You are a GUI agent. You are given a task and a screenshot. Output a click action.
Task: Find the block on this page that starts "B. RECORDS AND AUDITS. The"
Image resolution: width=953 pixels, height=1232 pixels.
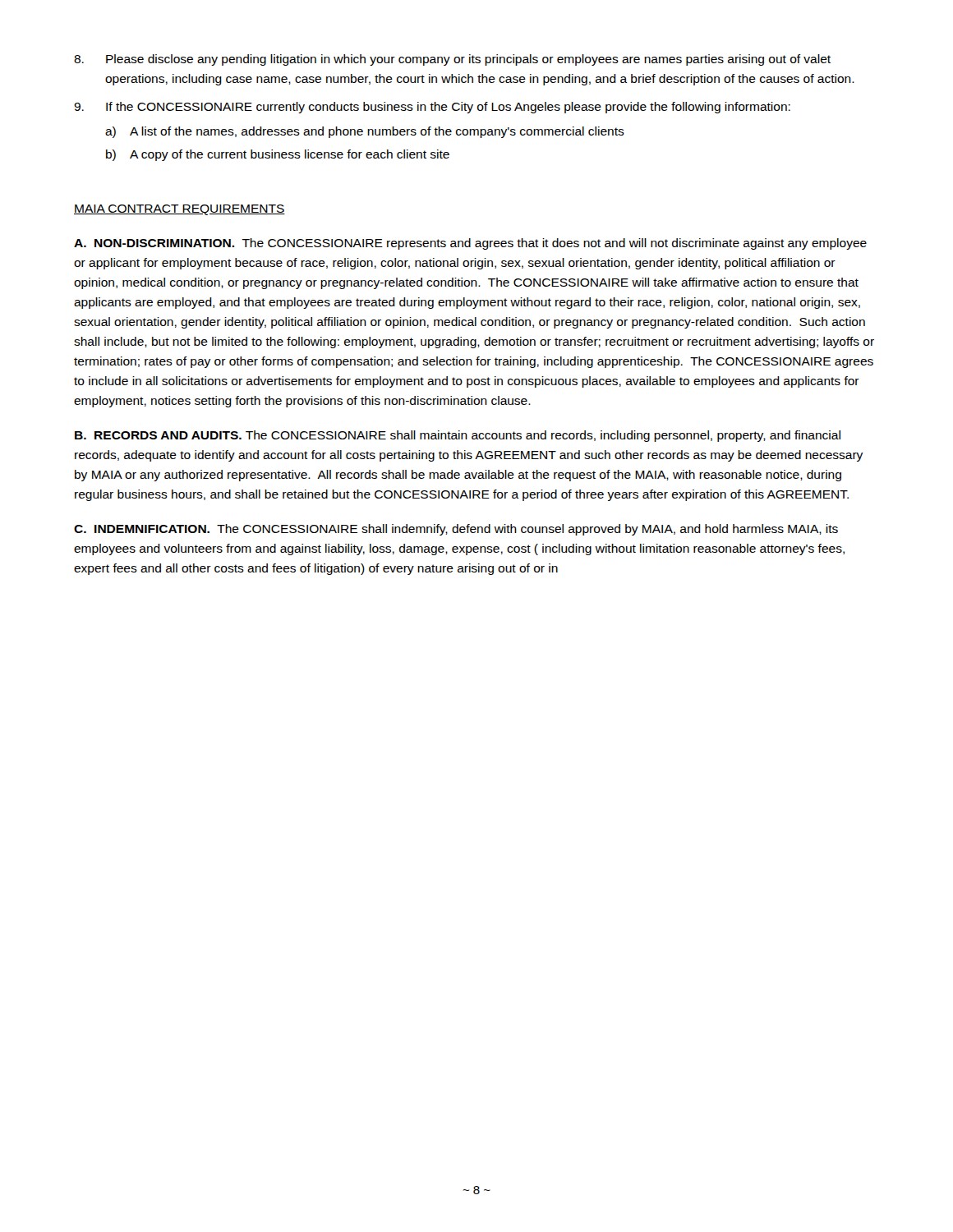[468, 465]
